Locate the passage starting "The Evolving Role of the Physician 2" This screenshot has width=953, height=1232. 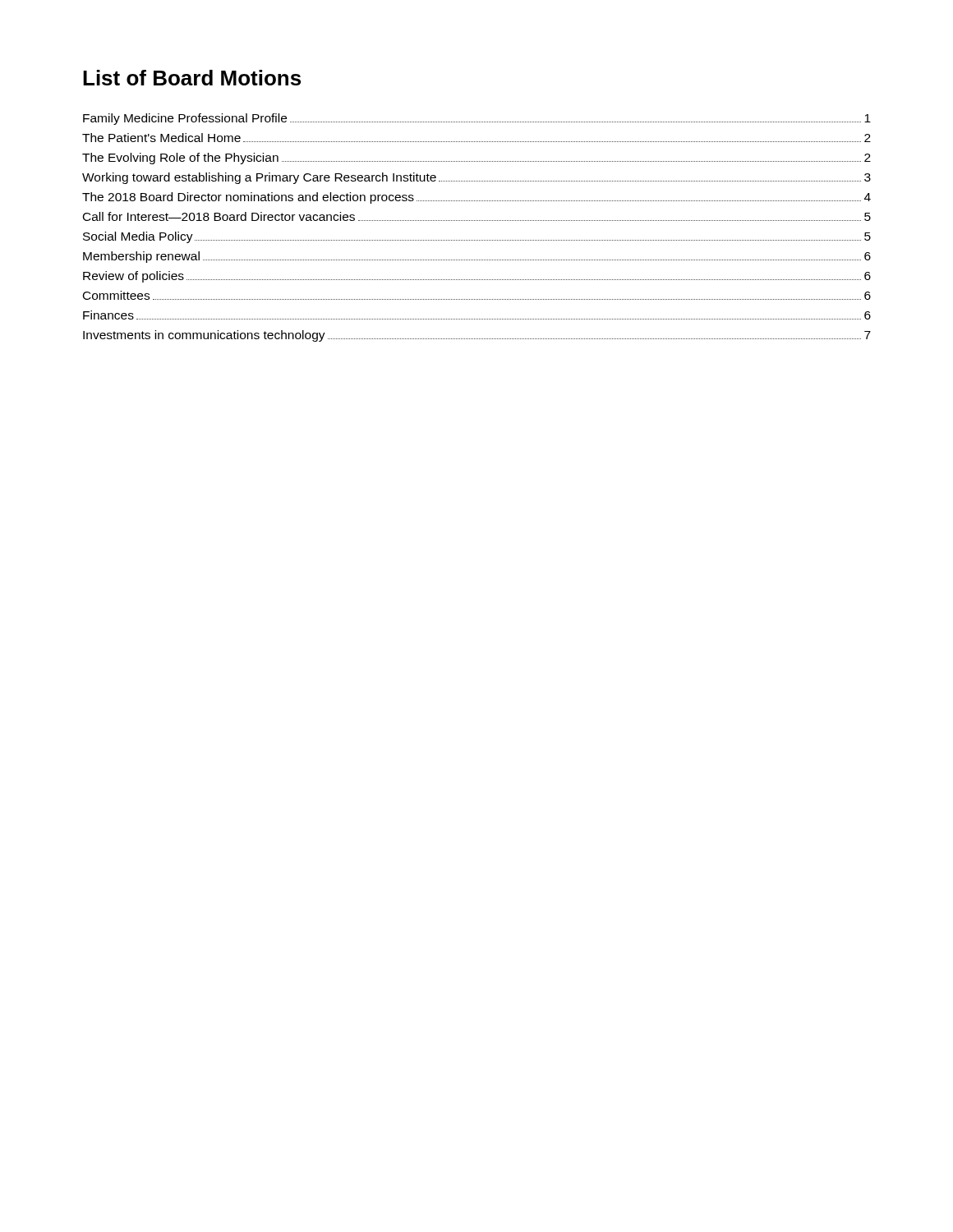click(476, 158)
